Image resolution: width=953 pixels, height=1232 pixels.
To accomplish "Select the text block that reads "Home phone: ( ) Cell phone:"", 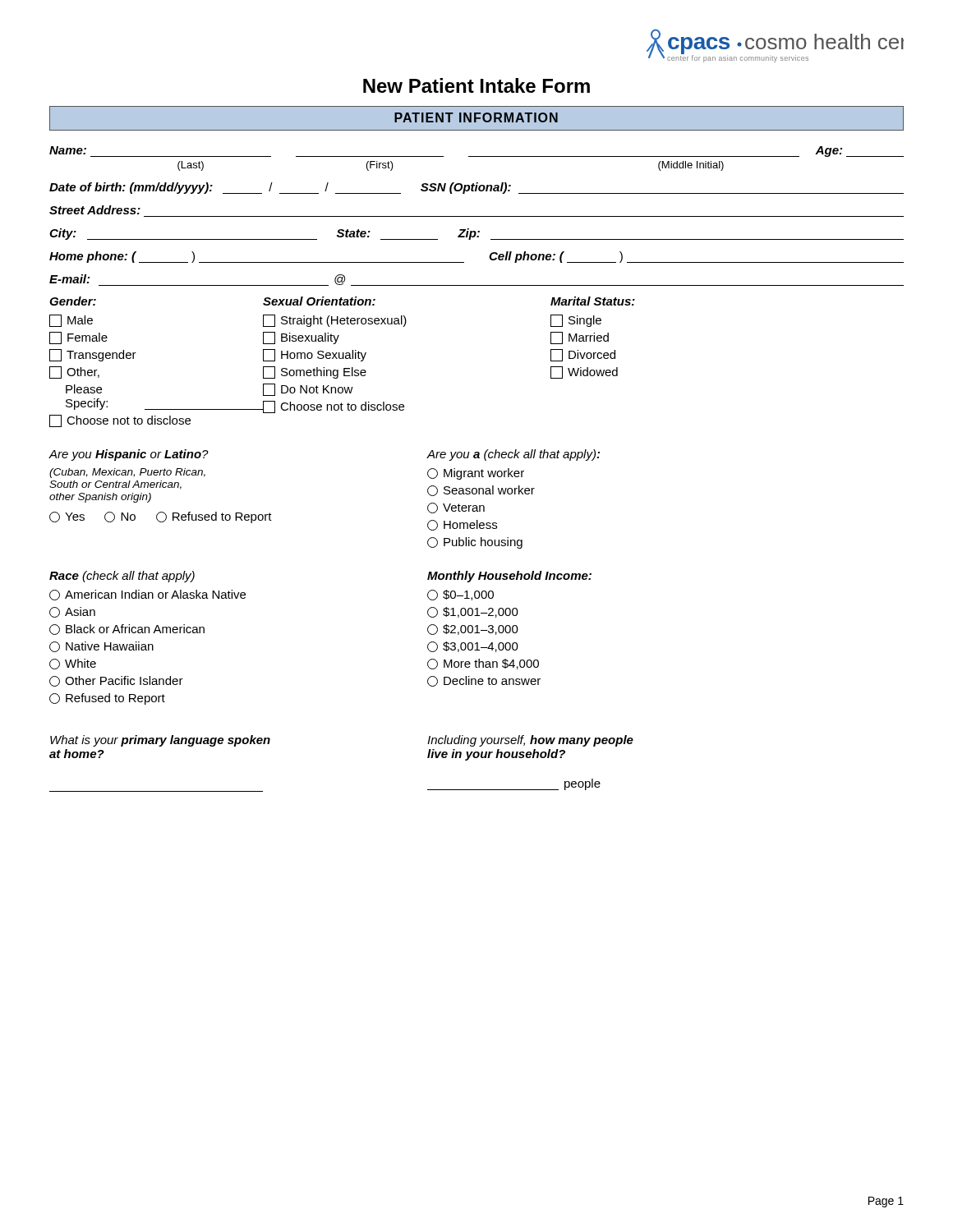I will [x=101, y=257].
